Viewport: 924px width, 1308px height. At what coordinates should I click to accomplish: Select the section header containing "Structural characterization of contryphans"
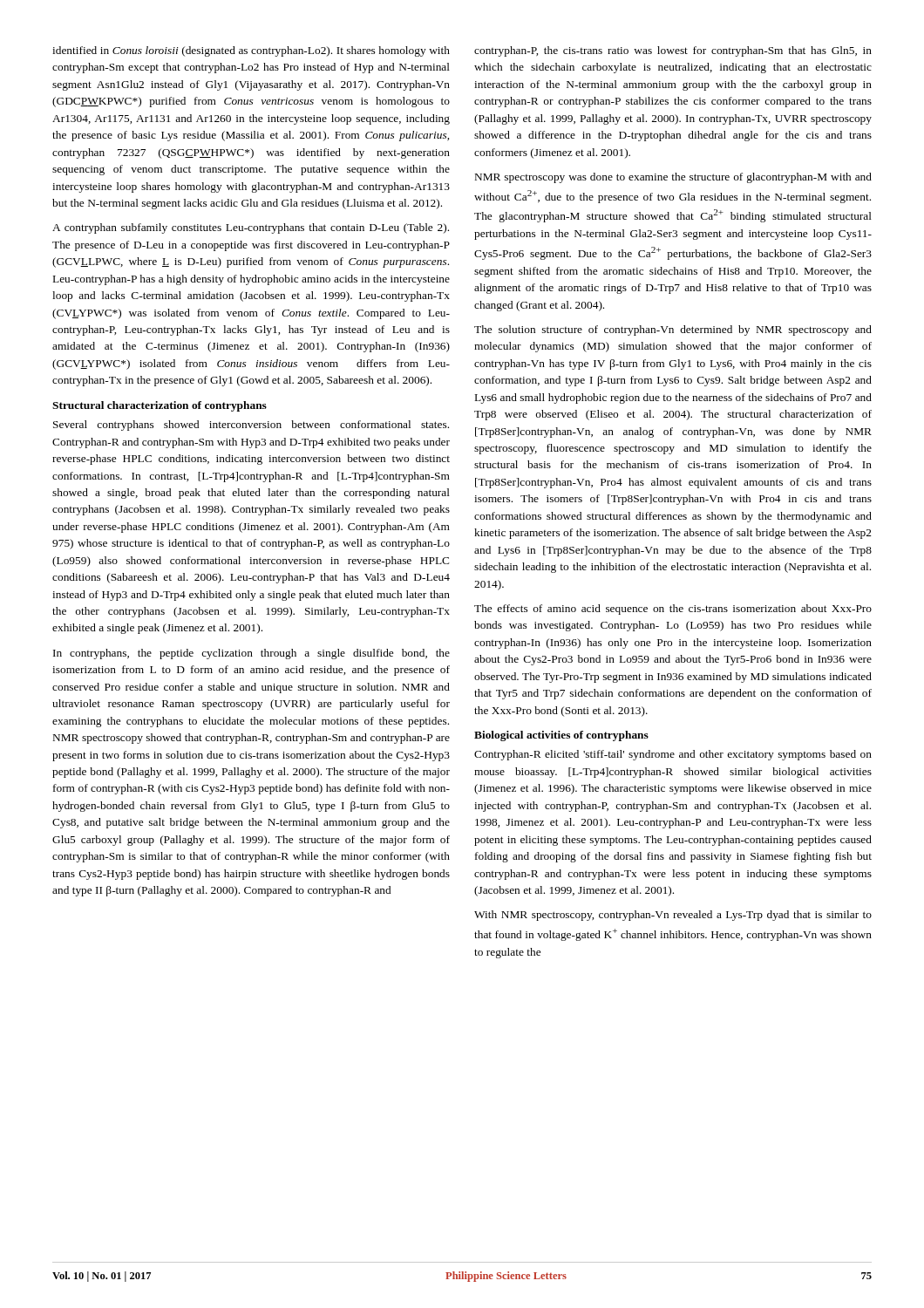[x=251, y=405]
